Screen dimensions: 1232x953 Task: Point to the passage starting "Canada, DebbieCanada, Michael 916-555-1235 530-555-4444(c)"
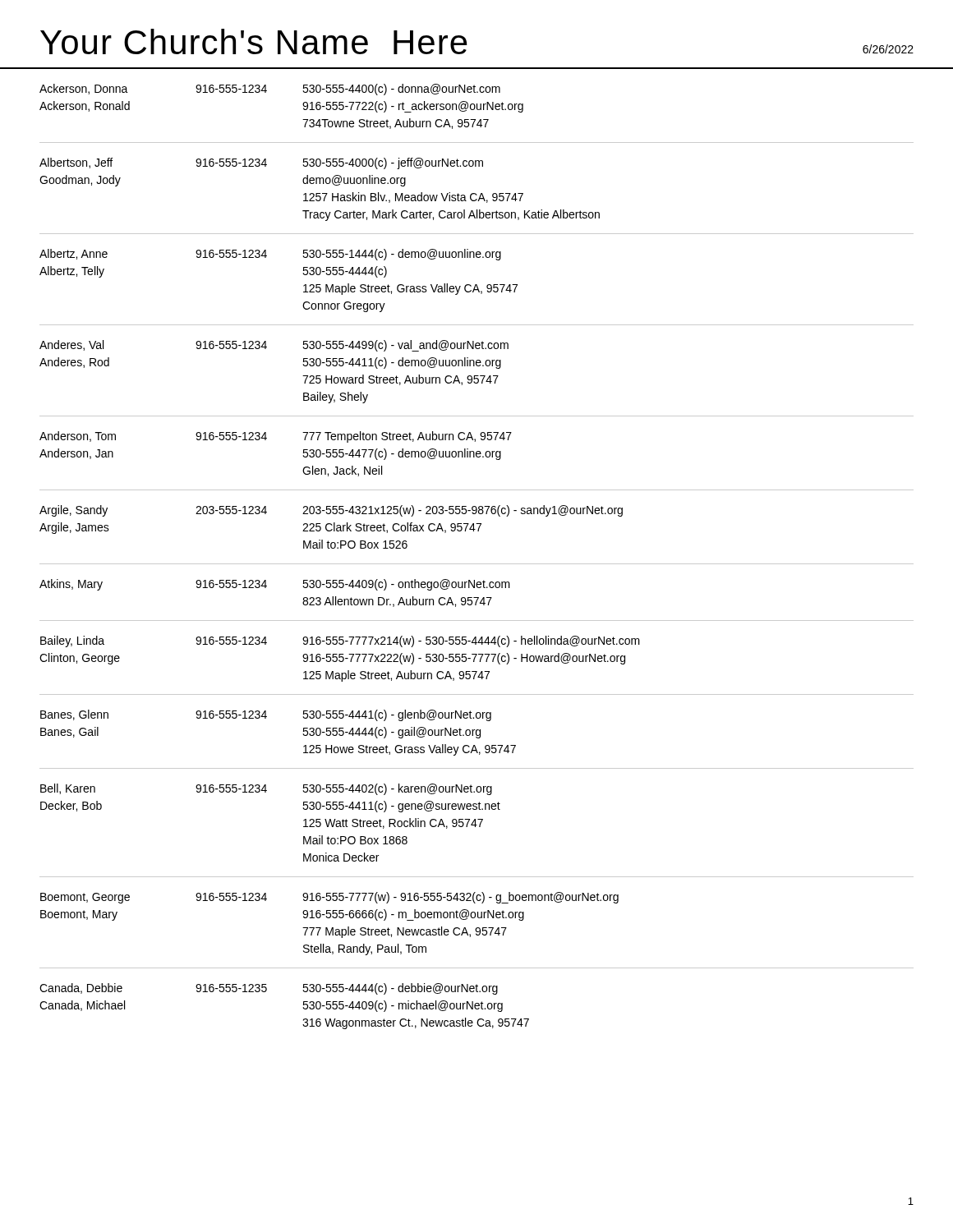point(476,1006)
